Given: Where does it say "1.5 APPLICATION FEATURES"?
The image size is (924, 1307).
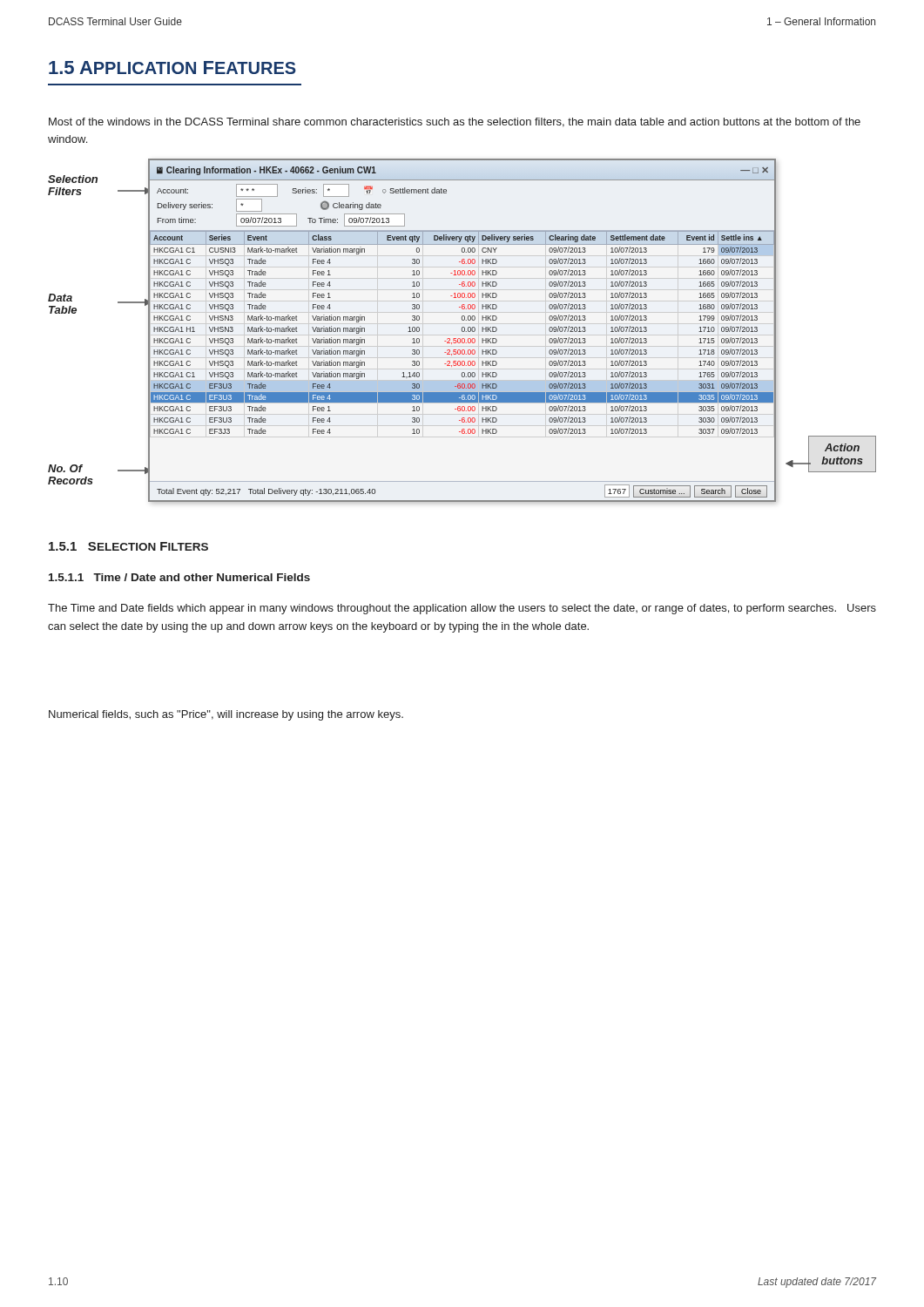Looking at the screenshot, I should 175,71.
